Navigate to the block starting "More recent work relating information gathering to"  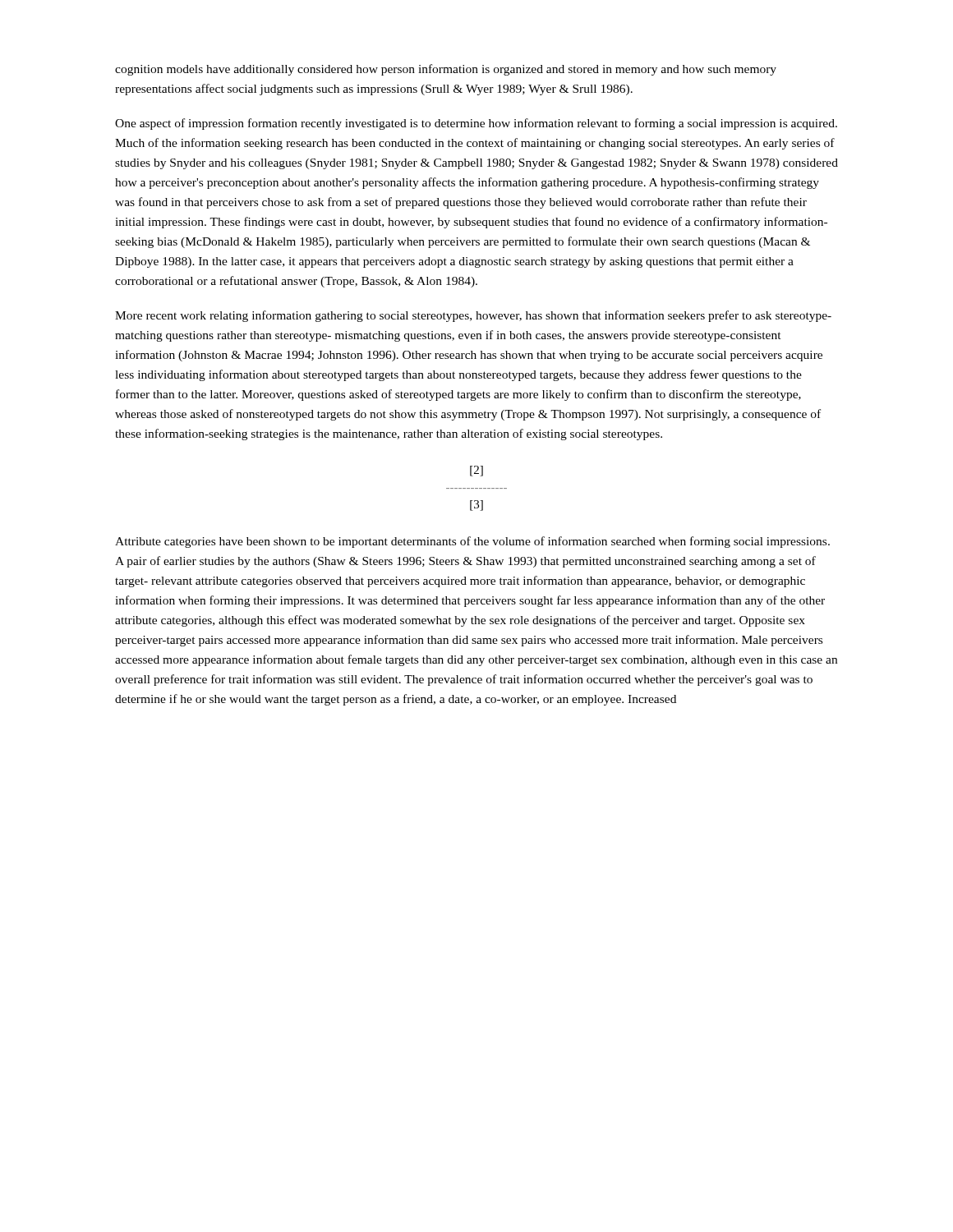click(473, 374)
